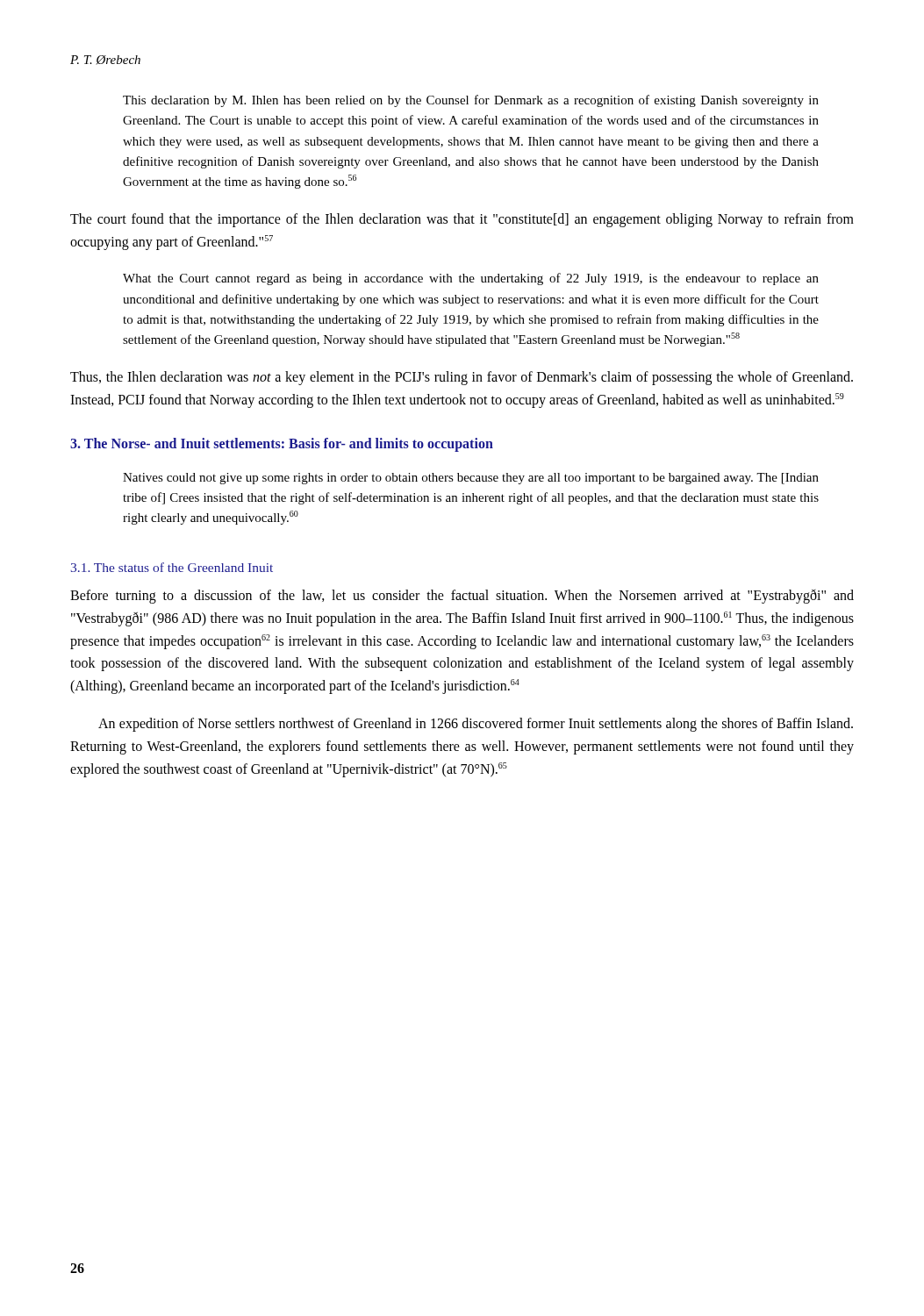Screen dimensions: 1316x924
Task: Locate the element starting "Natives could not give up some"
Action: tap(471, 497)
